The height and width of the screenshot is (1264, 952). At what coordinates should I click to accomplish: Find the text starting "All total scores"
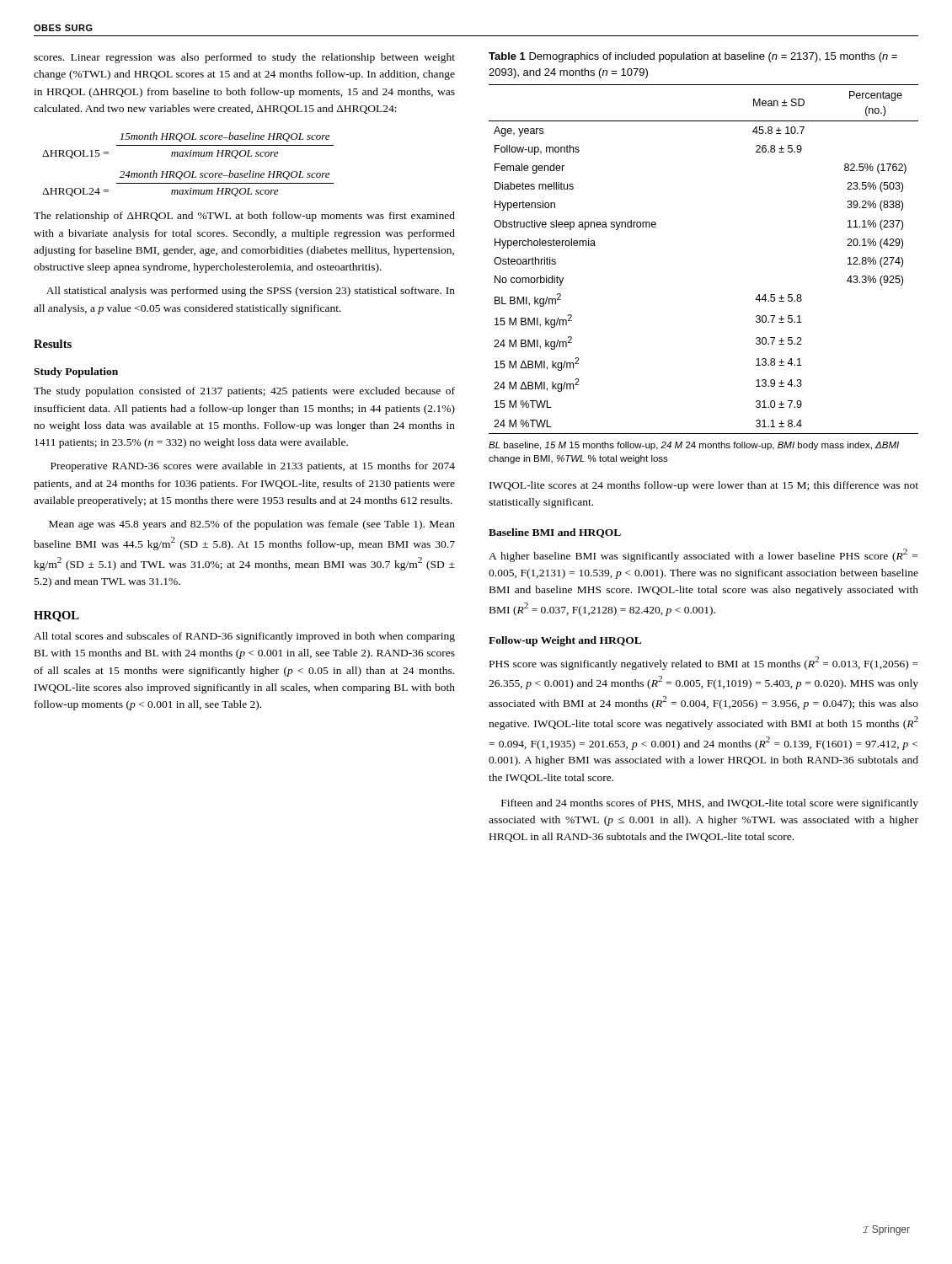244,670
